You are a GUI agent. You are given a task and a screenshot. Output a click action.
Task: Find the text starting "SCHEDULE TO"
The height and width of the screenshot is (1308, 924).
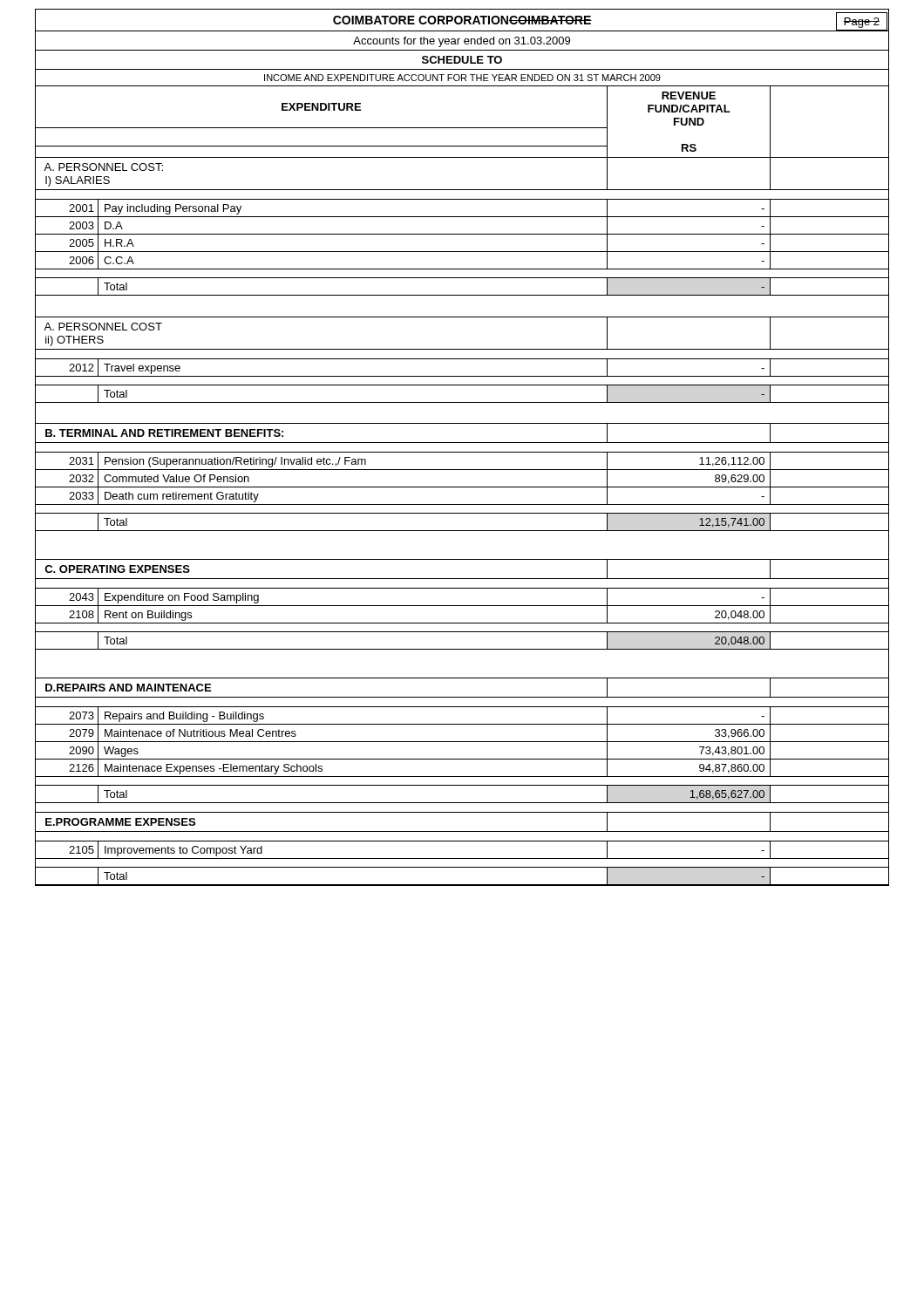[462, 60]
